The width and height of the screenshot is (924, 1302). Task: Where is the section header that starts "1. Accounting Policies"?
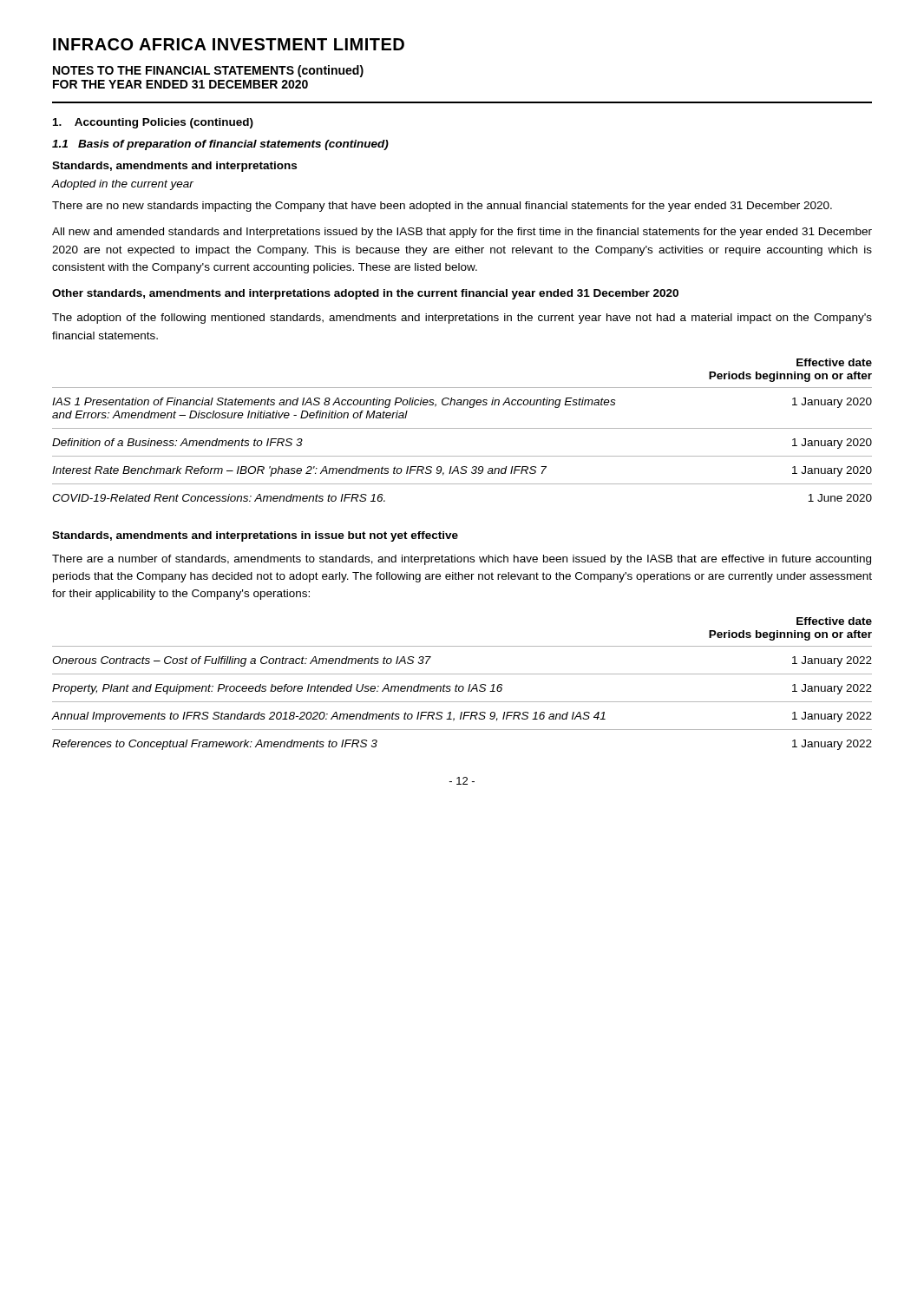[153, 122]
